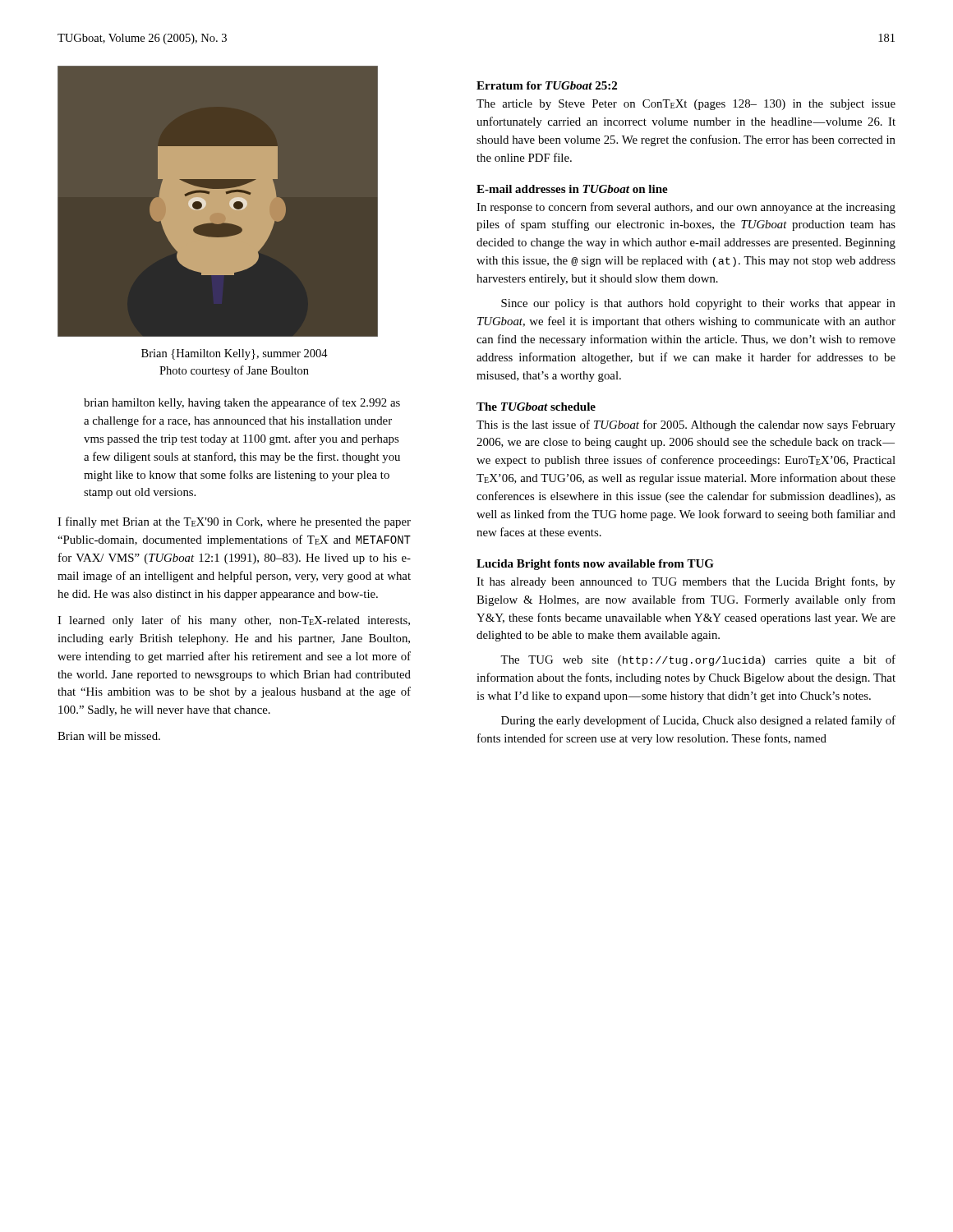Locate the photo

(x=218, y=201)
